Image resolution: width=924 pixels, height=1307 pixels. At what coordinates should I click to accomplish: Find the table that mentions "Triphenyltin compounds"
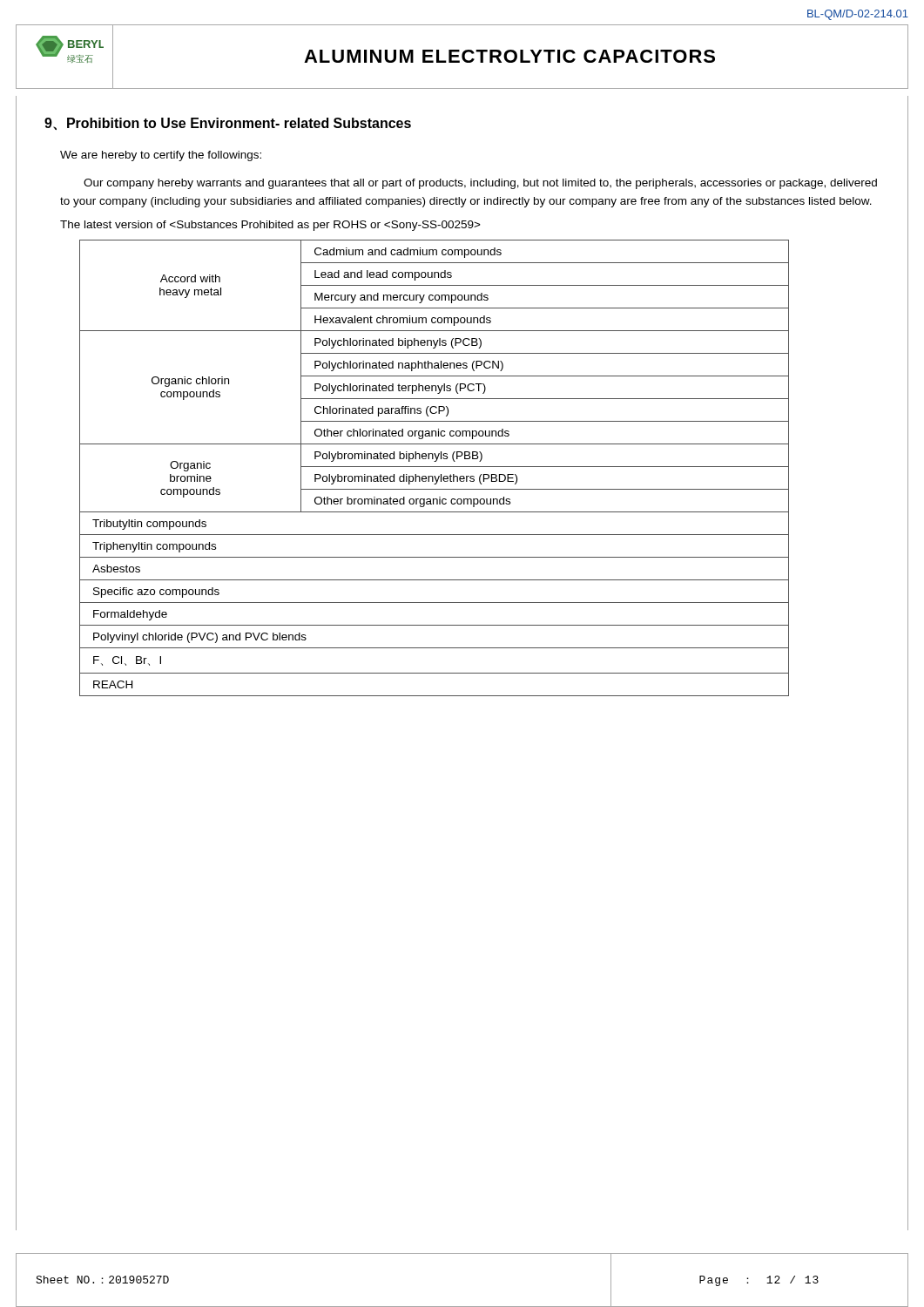462,468
